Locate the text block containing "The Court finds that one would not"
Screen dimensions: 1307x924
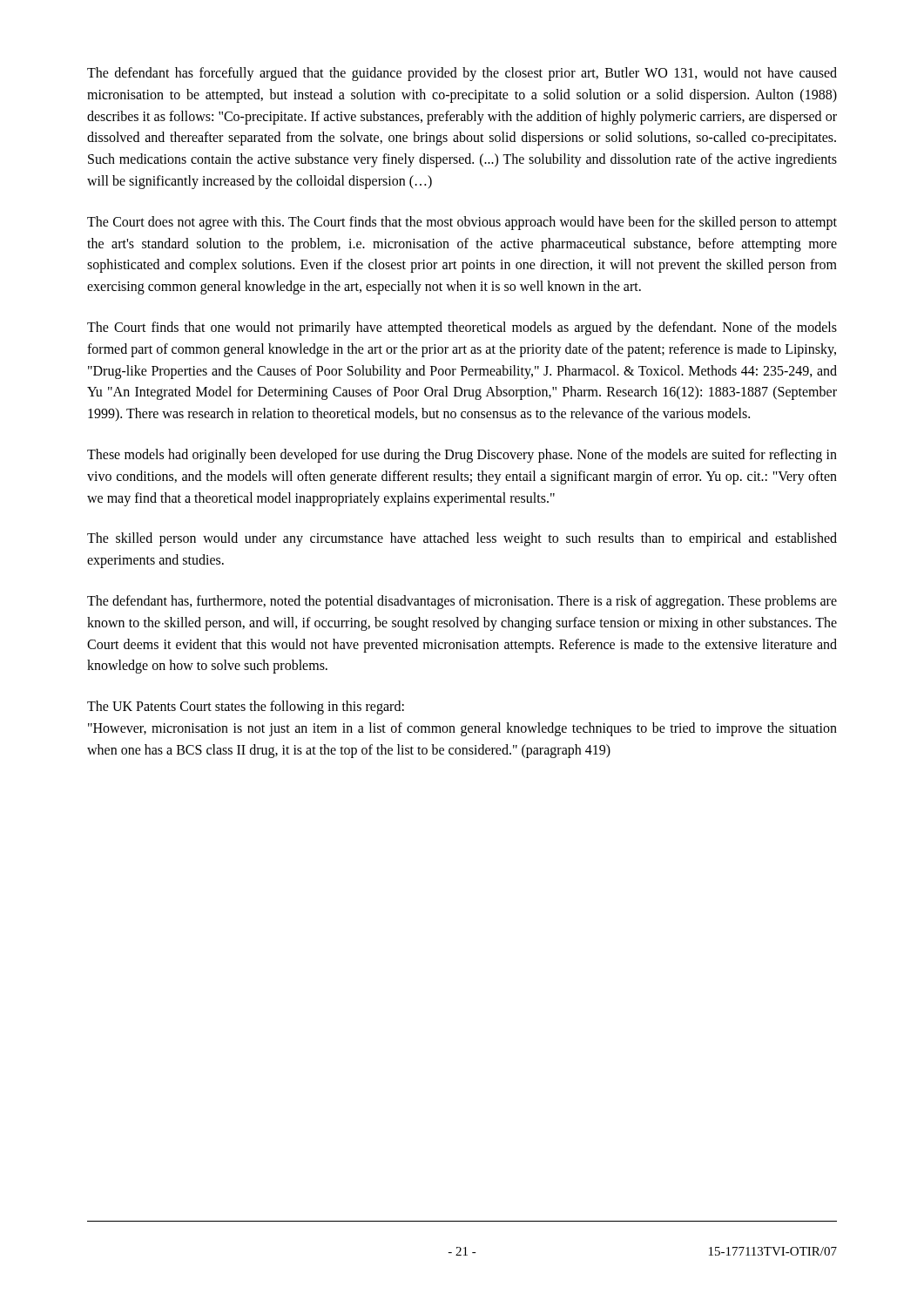(462, 370)
